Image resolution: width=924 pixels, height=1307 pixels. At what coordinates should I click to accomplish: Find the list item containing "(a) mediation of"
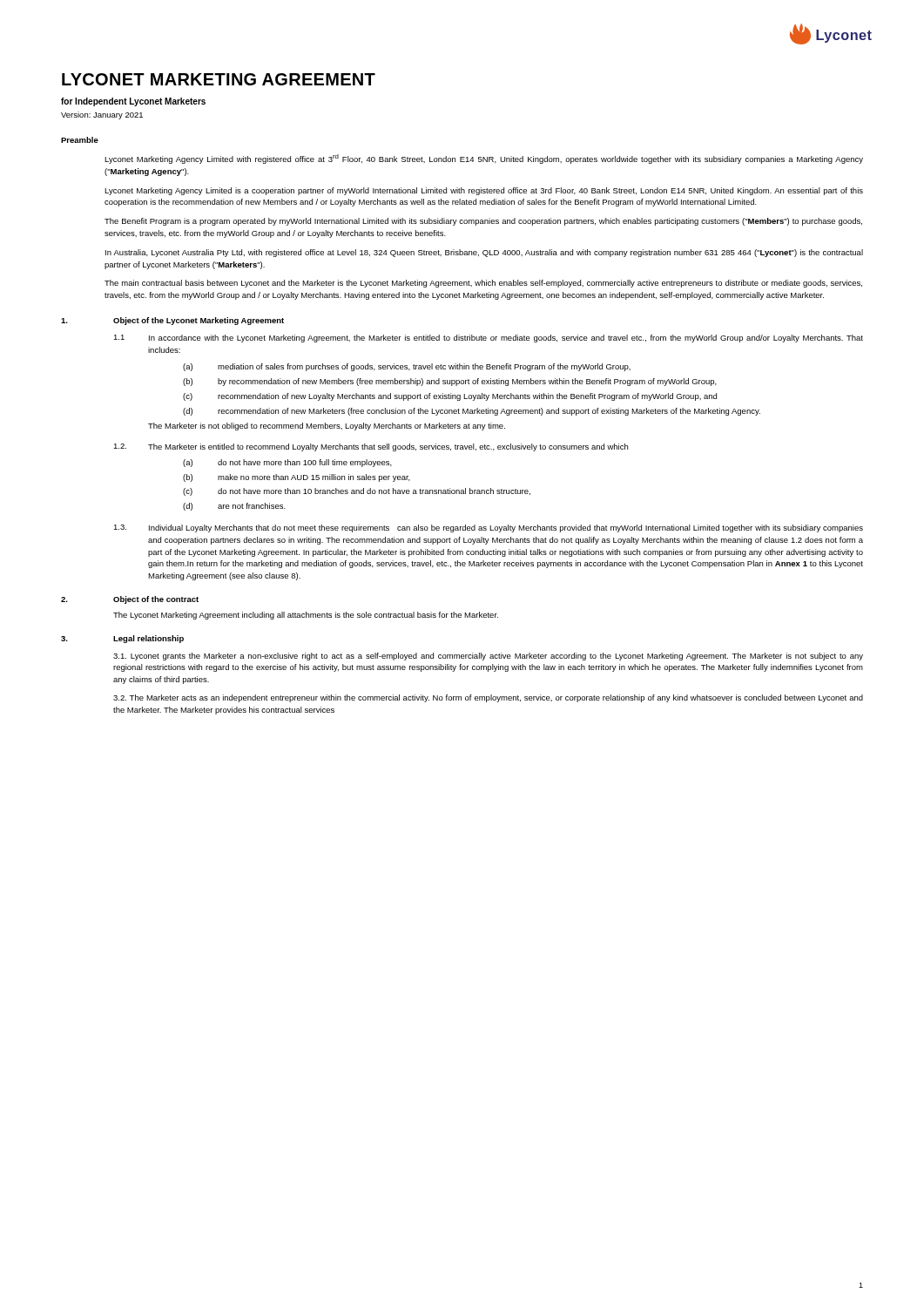[523, 367]
